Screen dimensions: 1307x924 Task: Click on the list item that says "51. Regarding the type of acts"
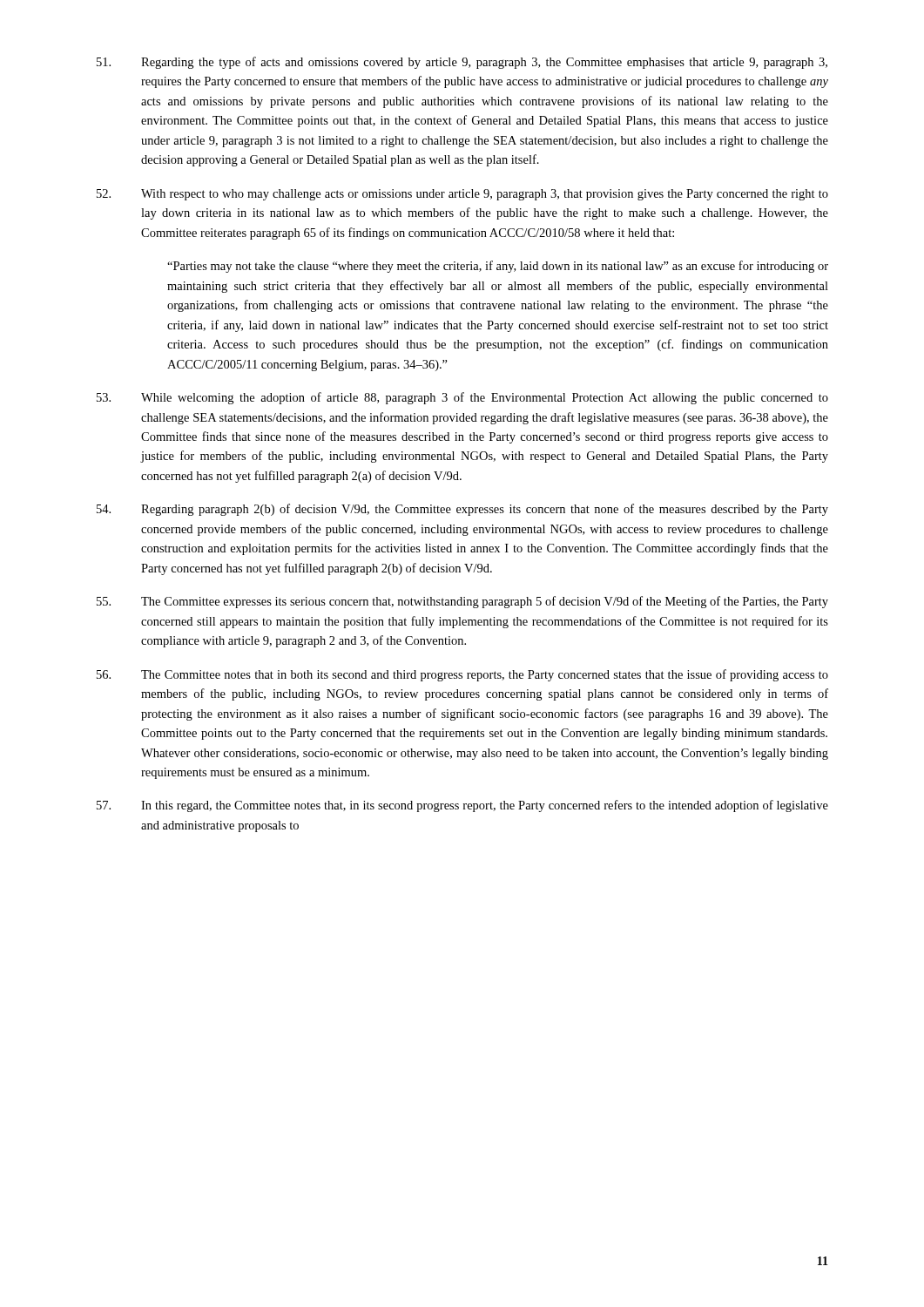(x=462, y=111)
